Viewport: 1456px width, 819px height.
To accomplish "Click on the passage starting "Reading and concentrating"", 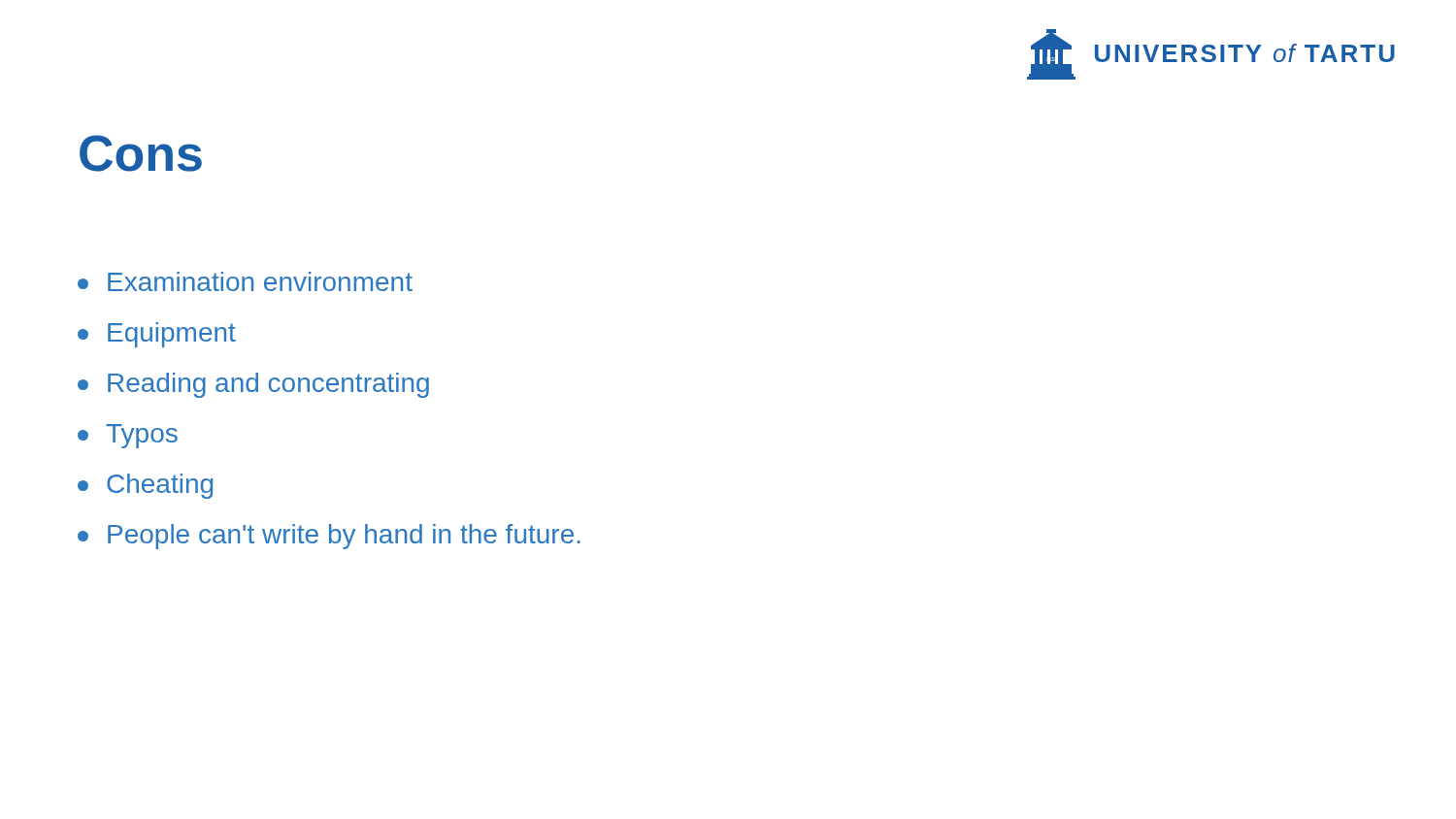I will click(x=254, y=383).
